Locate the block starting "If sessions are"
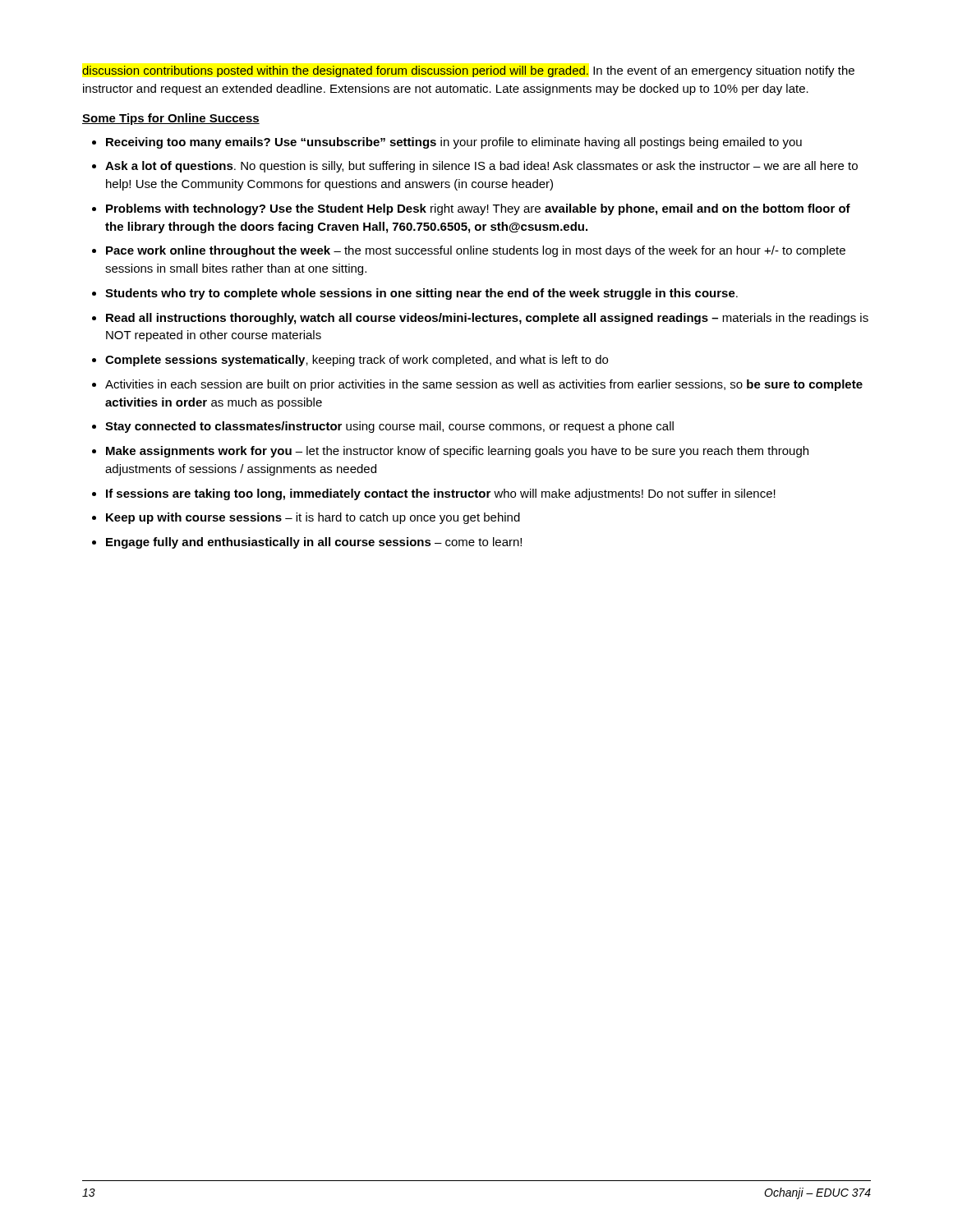 441,493
